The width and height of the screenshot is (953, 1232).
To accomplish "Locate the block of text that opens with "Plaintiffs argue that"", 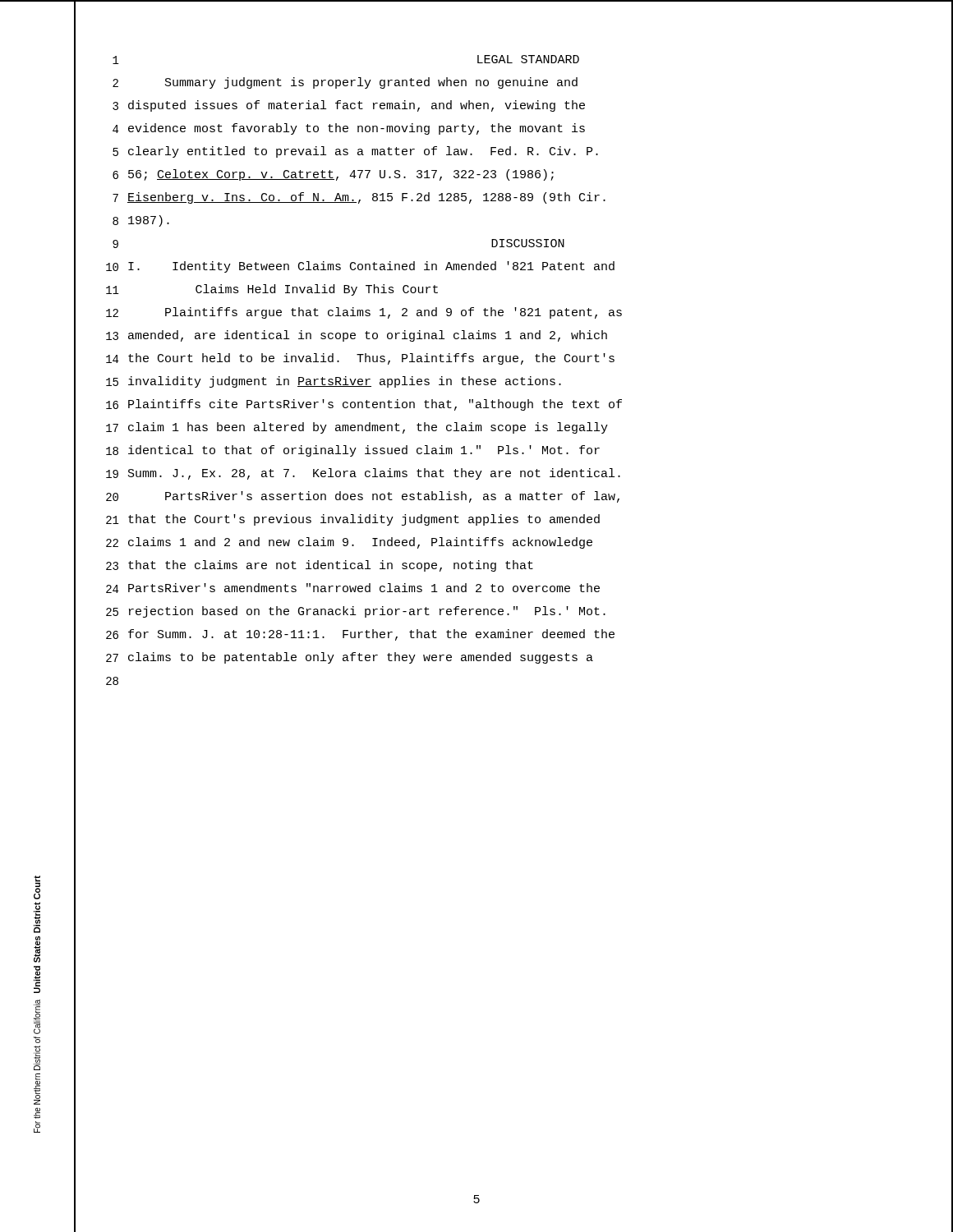I will [528, 394].
